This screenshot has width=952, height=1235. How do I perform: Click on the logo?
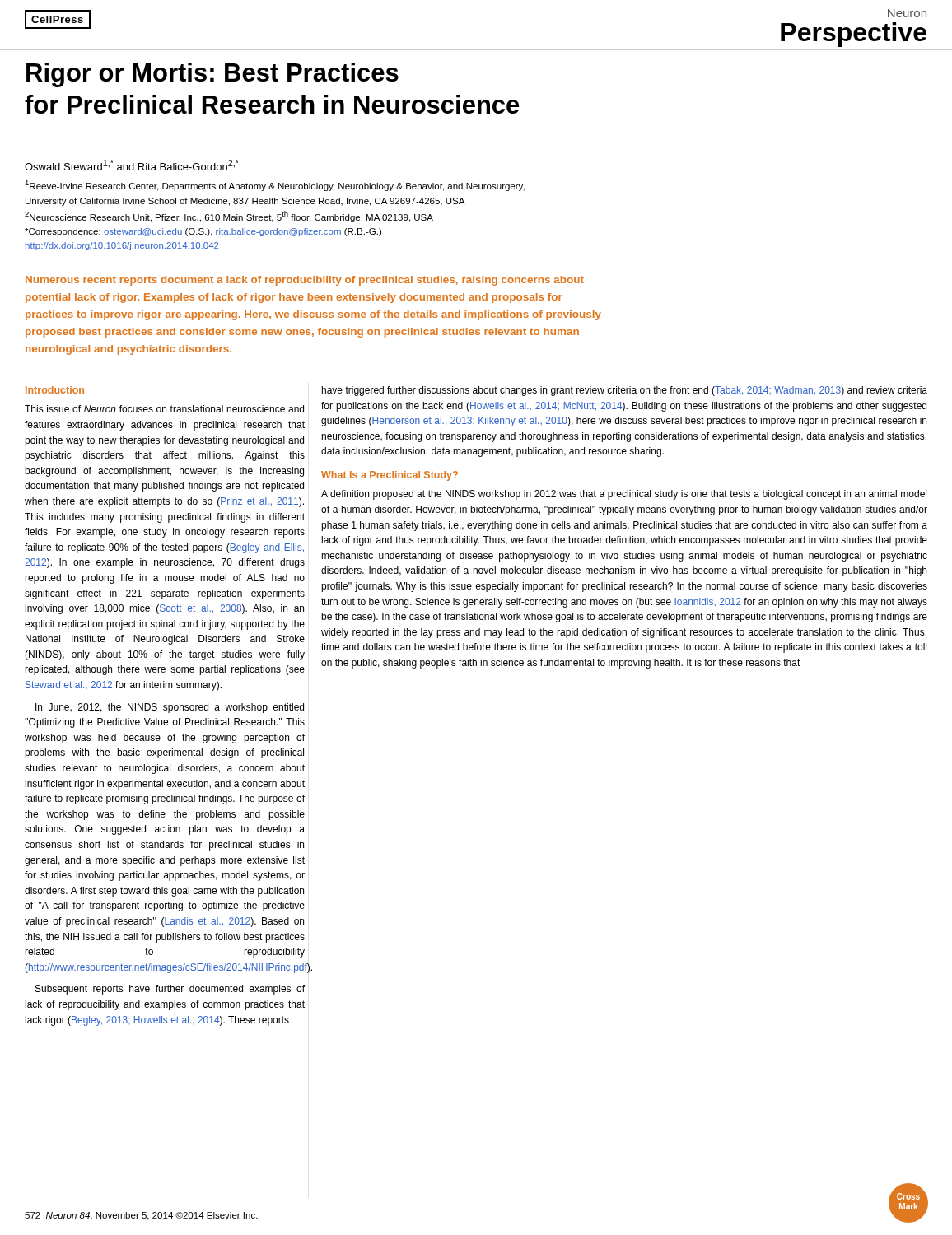(908, 1203)
